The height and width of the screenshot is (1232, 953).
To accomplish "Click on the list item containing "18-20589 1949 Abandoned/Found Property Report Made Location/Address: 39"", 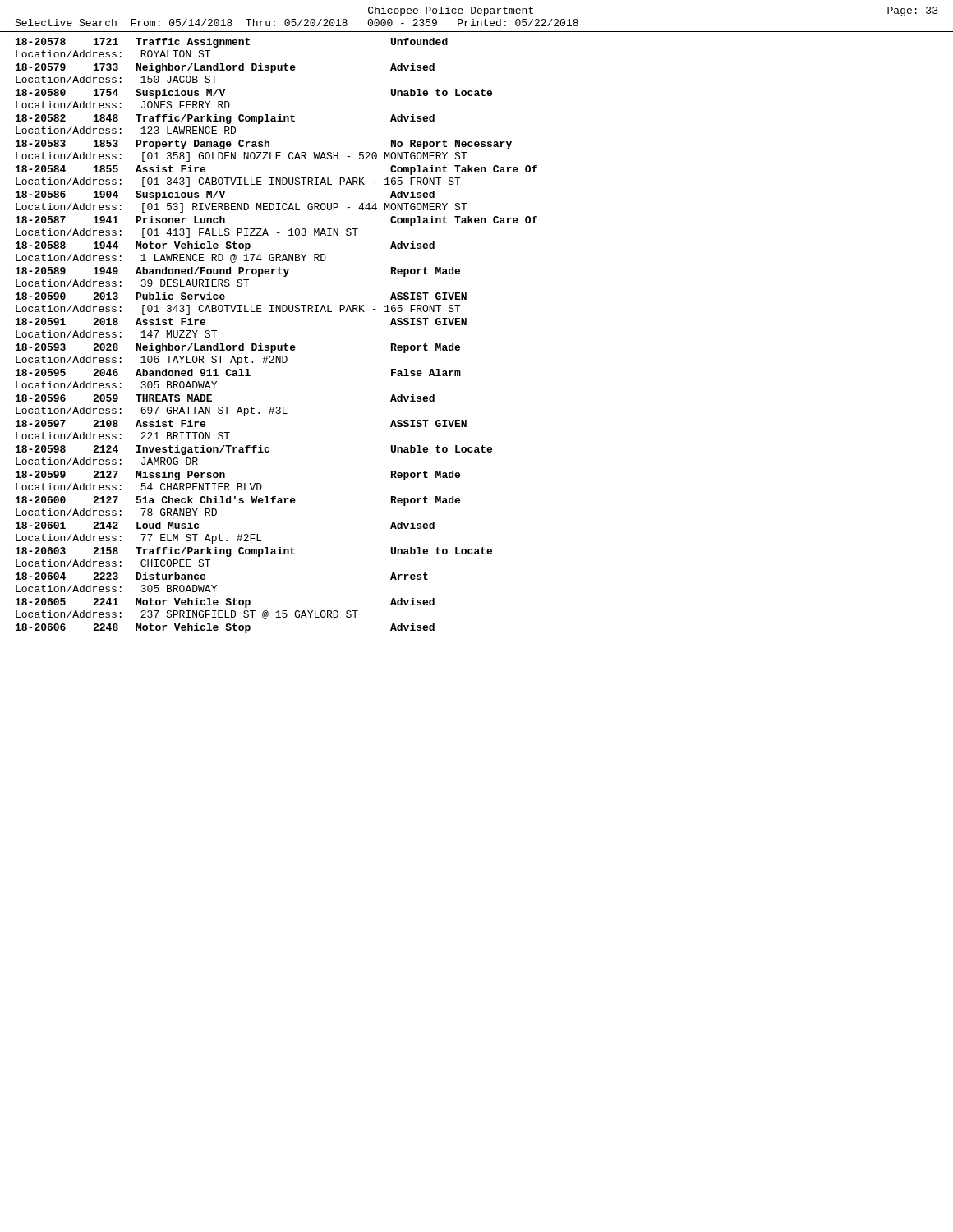I will click(238, 272).
